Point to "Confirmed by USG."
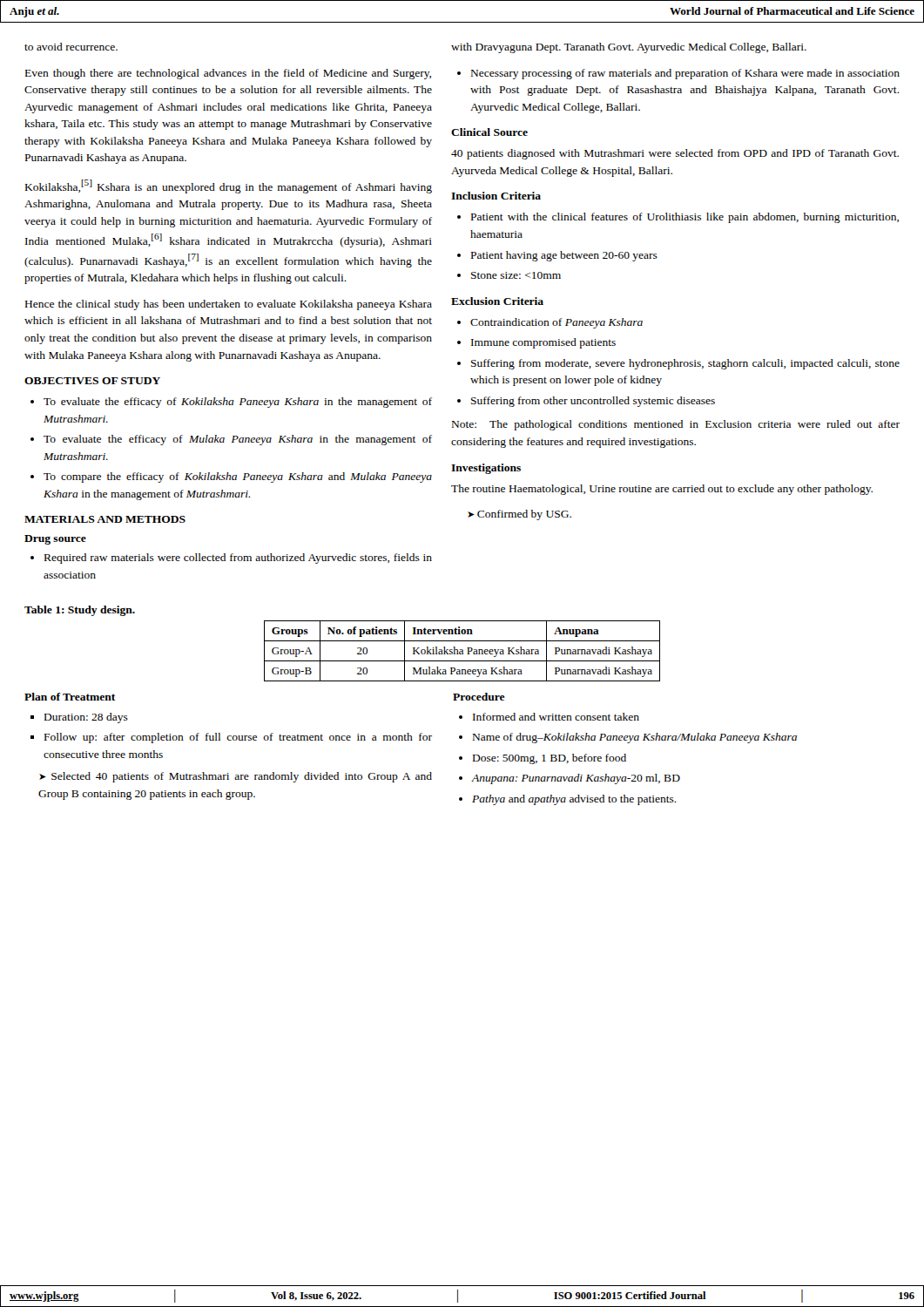This screenshot has height=1307, width=924. (x=525, y=514)
